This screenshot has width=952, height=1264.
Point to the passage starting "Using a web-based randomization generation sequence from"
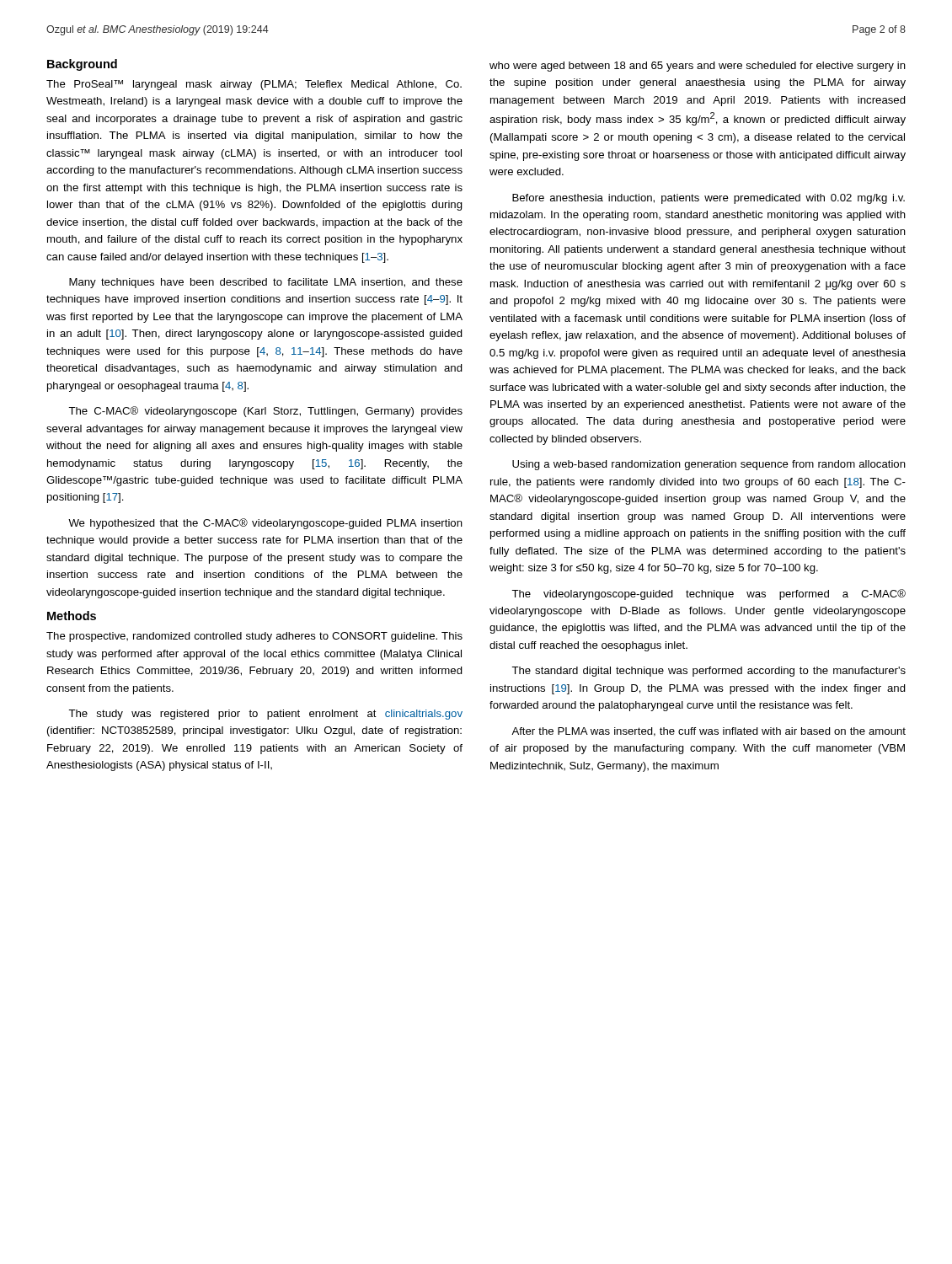698,517
